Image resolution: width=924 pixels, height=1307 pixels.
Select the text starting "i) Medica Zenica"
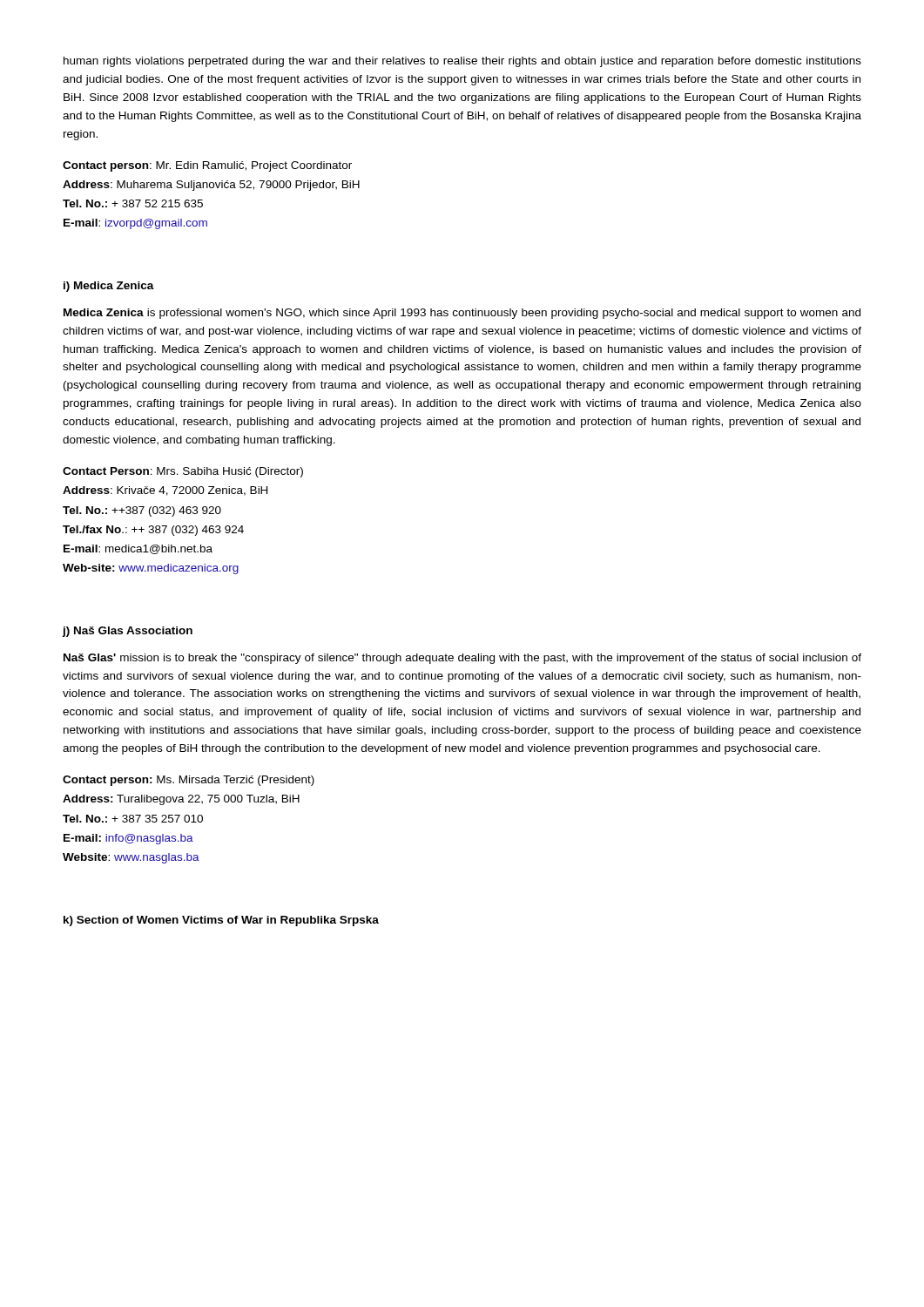point(108,285)
